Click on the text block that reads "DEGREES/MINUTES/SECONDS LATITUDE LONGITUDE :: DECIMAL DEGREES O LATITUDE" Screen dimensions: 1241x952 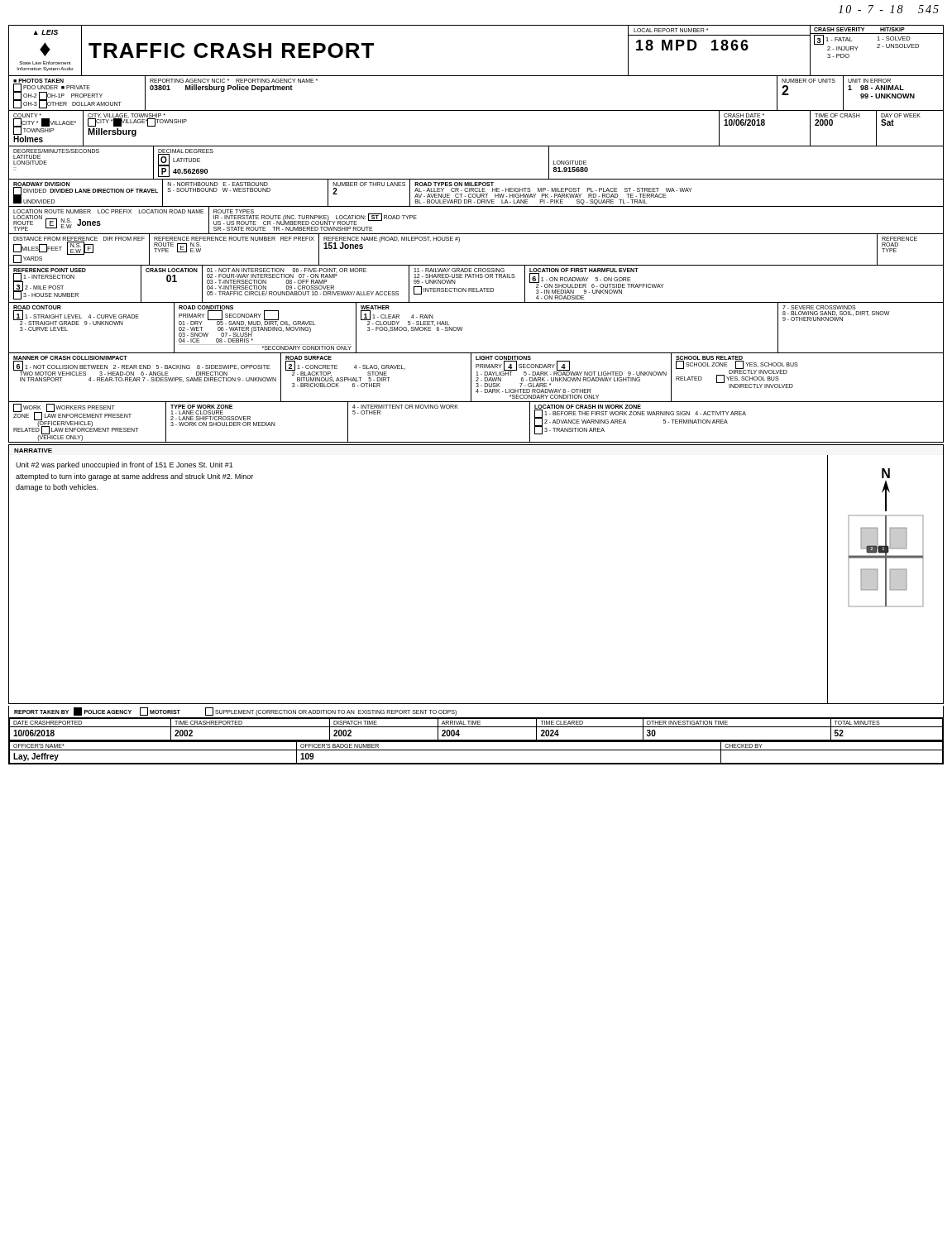point(476,163)
